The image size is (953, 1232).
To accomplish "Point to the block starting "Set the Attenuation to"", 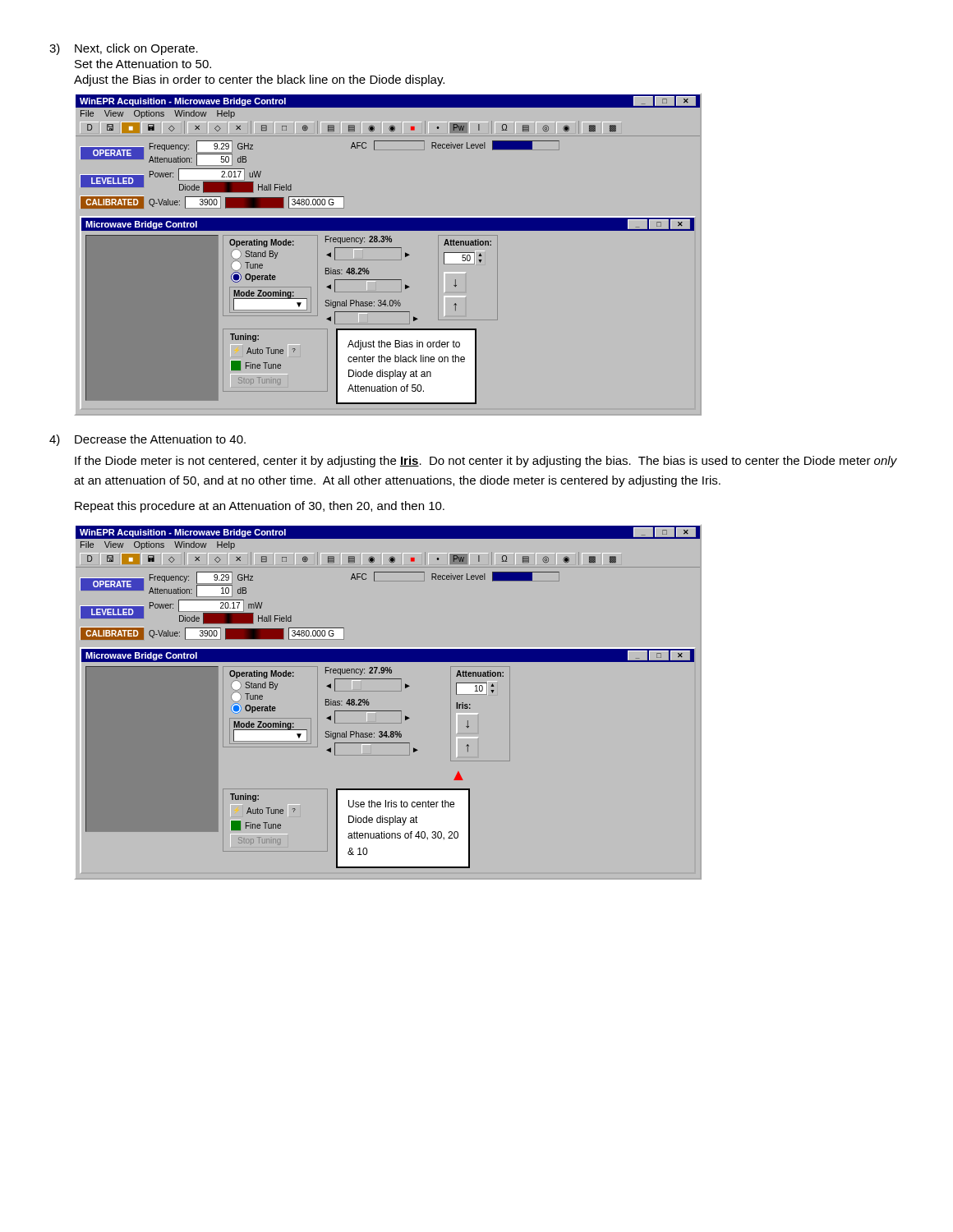I will [x=143, y=64].
